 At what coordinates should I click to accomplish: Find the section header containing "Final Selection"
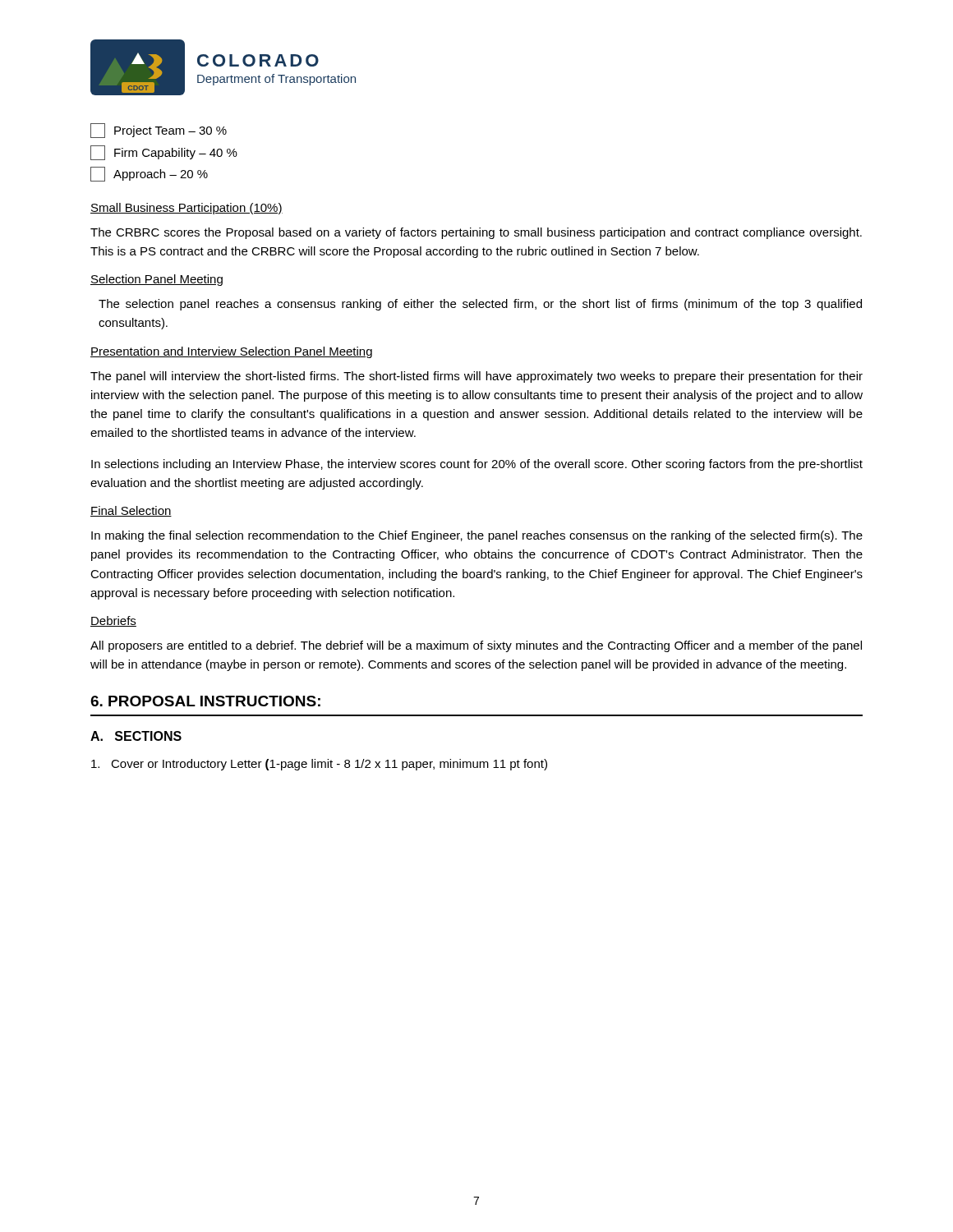pyautogui.click(x=131, y=510)
